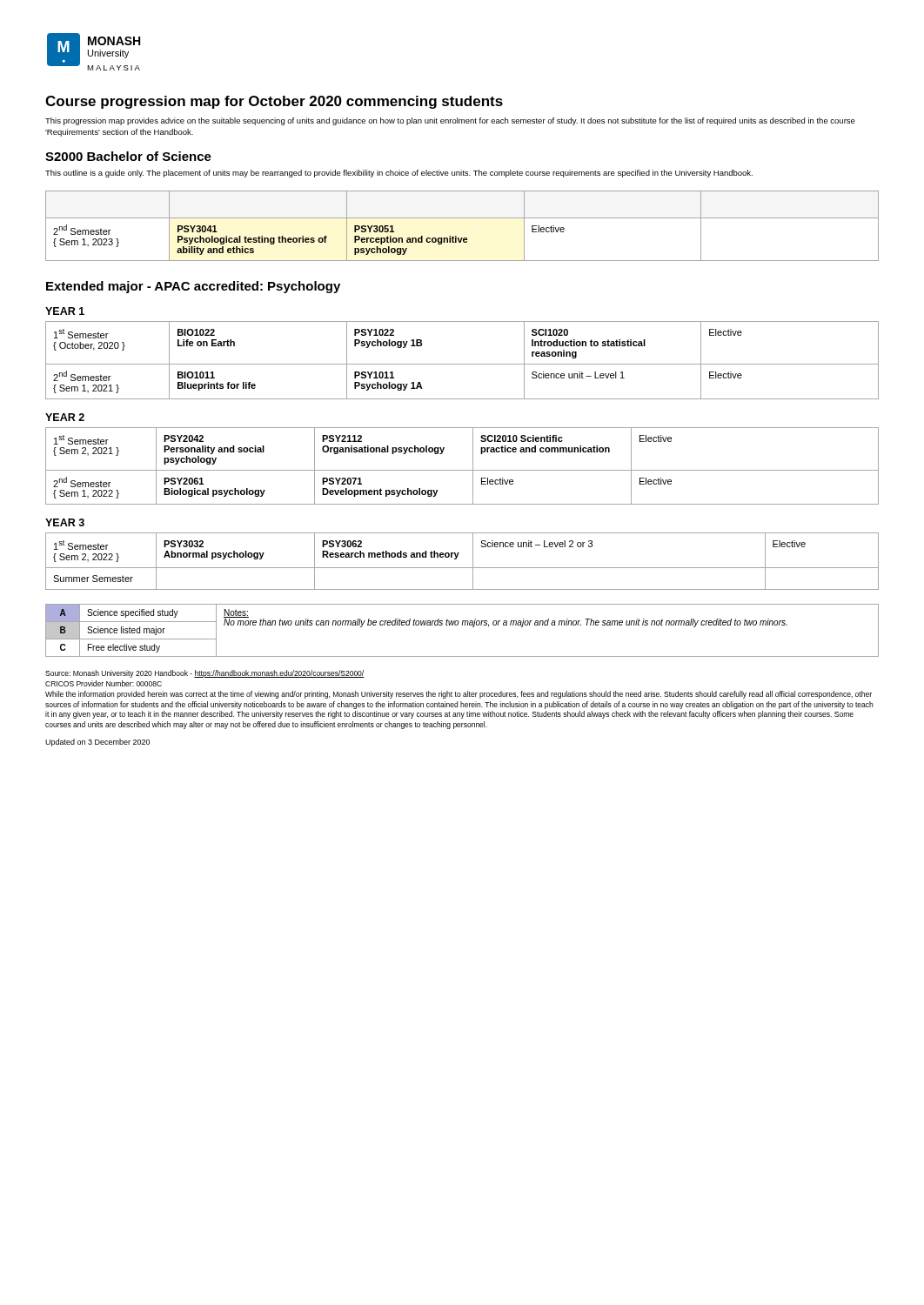Locate the text block containing "This outline is a guide only. The placement"
The image size is (924, 1305).
(462, 172)
